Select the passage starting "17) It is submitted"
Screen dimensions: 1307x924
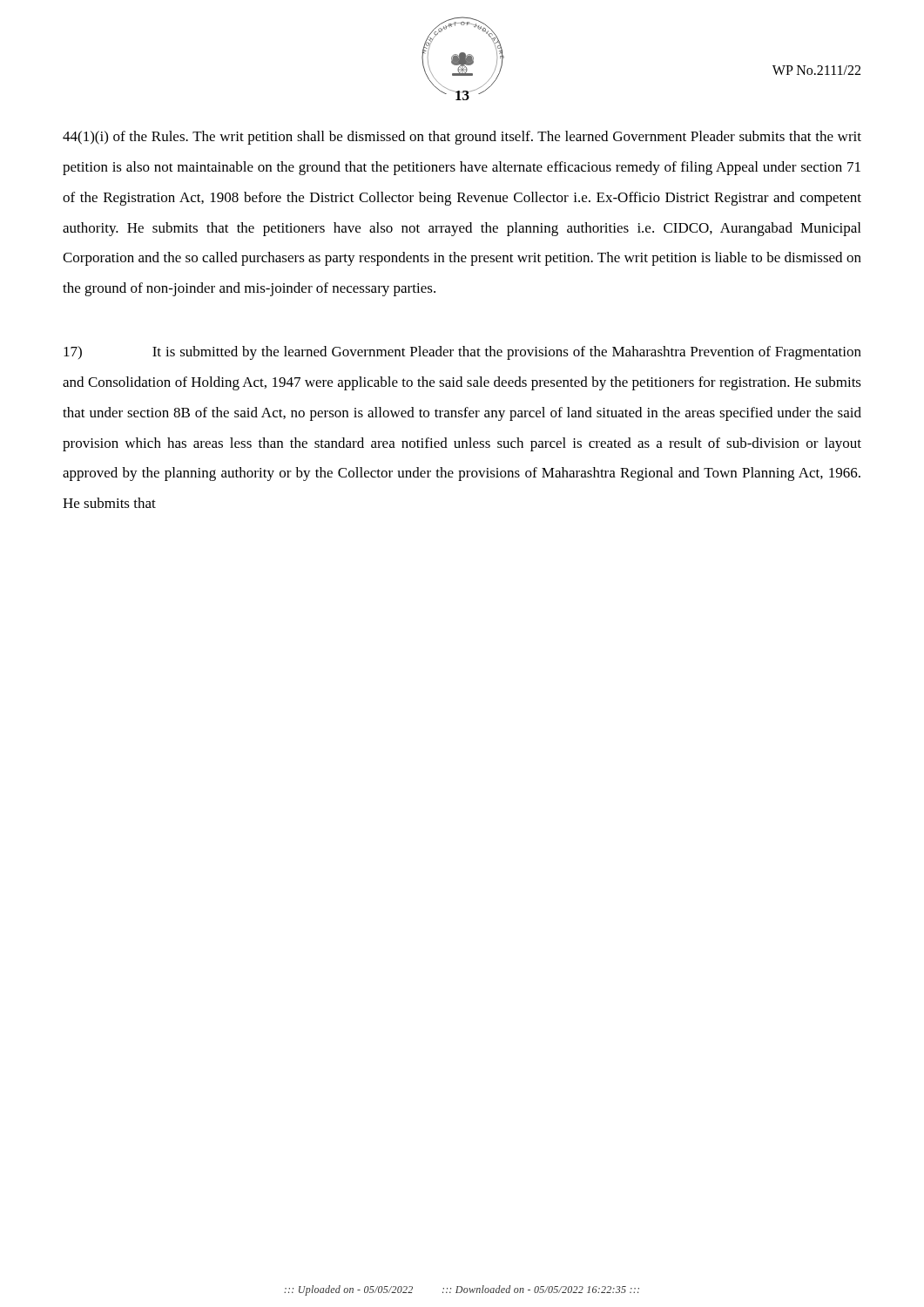[x=462, y=424]
